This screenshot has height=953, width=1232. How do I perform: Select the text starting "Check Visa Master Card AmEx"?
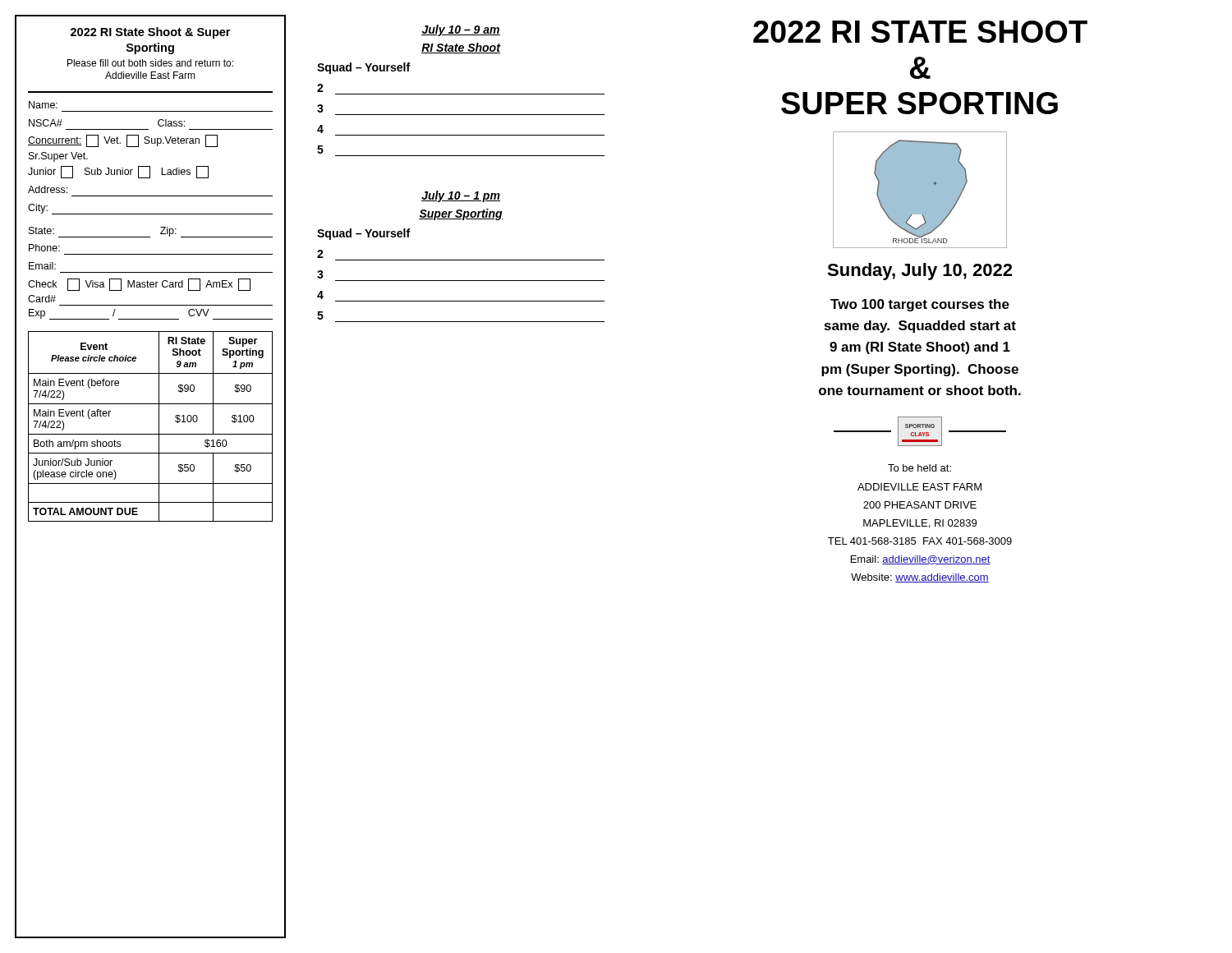[x=139, y=285]
